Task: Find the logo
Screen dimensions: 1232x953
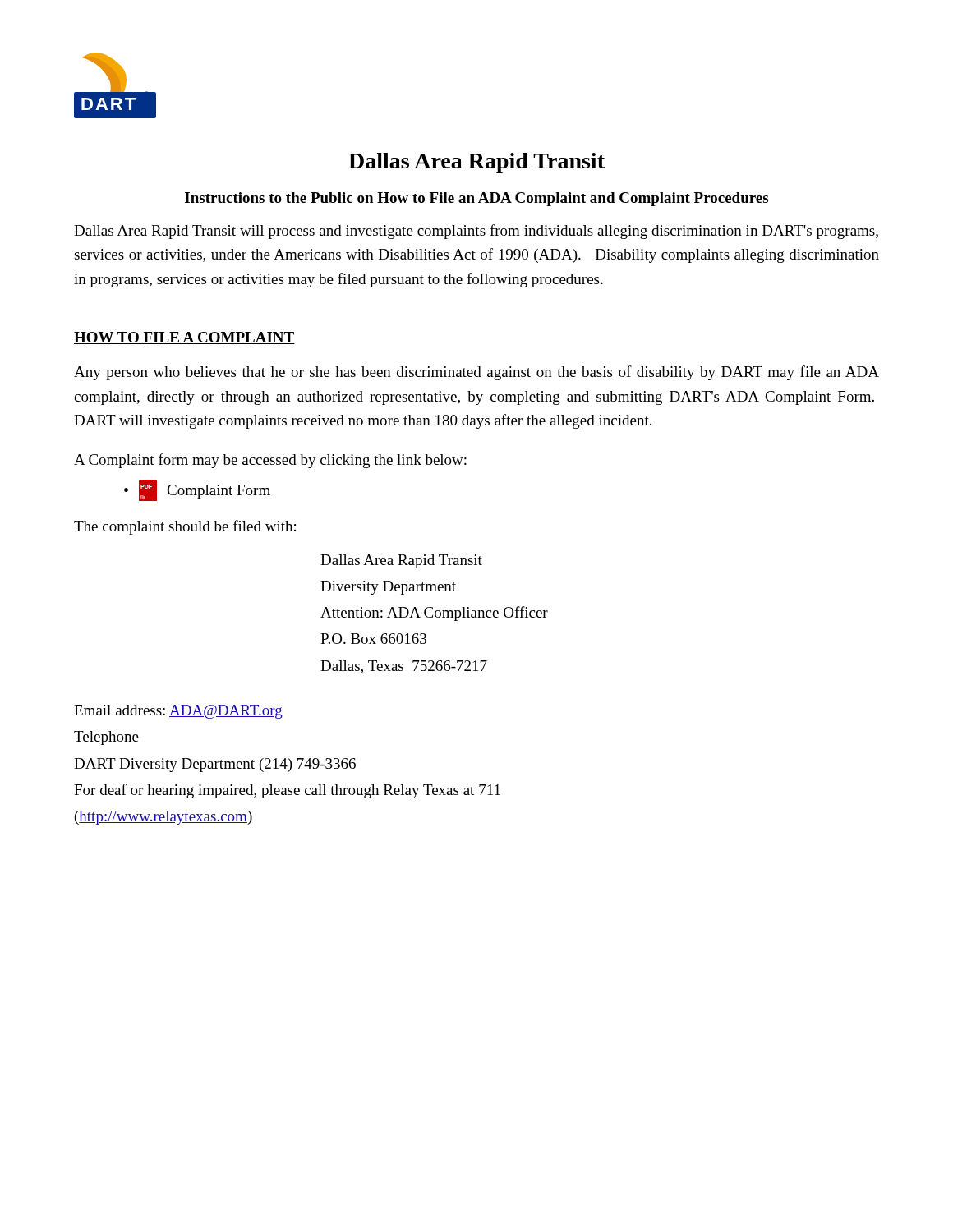Action: [x=476, y=86]
